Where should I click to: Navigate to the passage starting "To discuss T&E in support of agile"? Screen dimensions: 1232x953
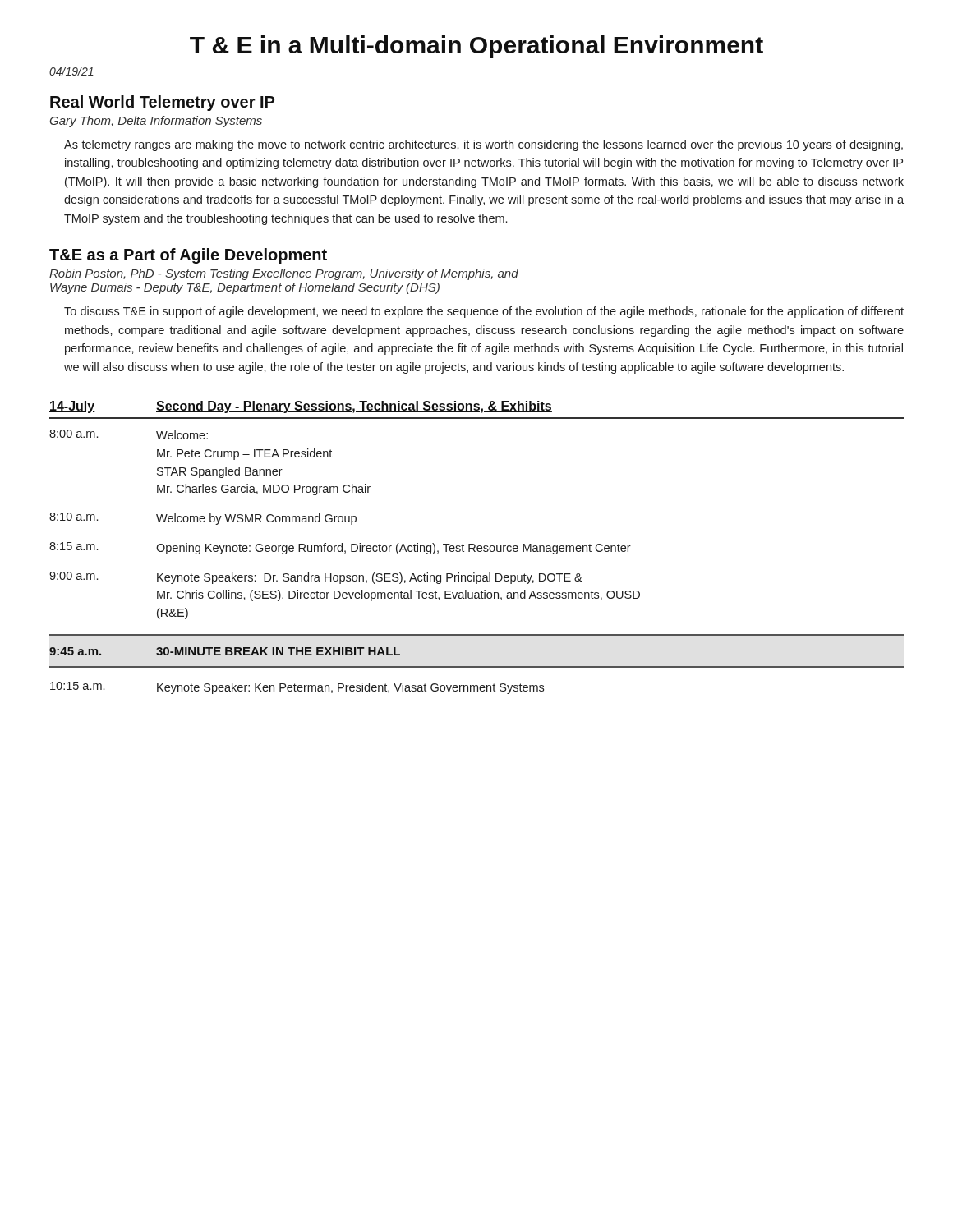pyautogui.click(x=484, y=339)
